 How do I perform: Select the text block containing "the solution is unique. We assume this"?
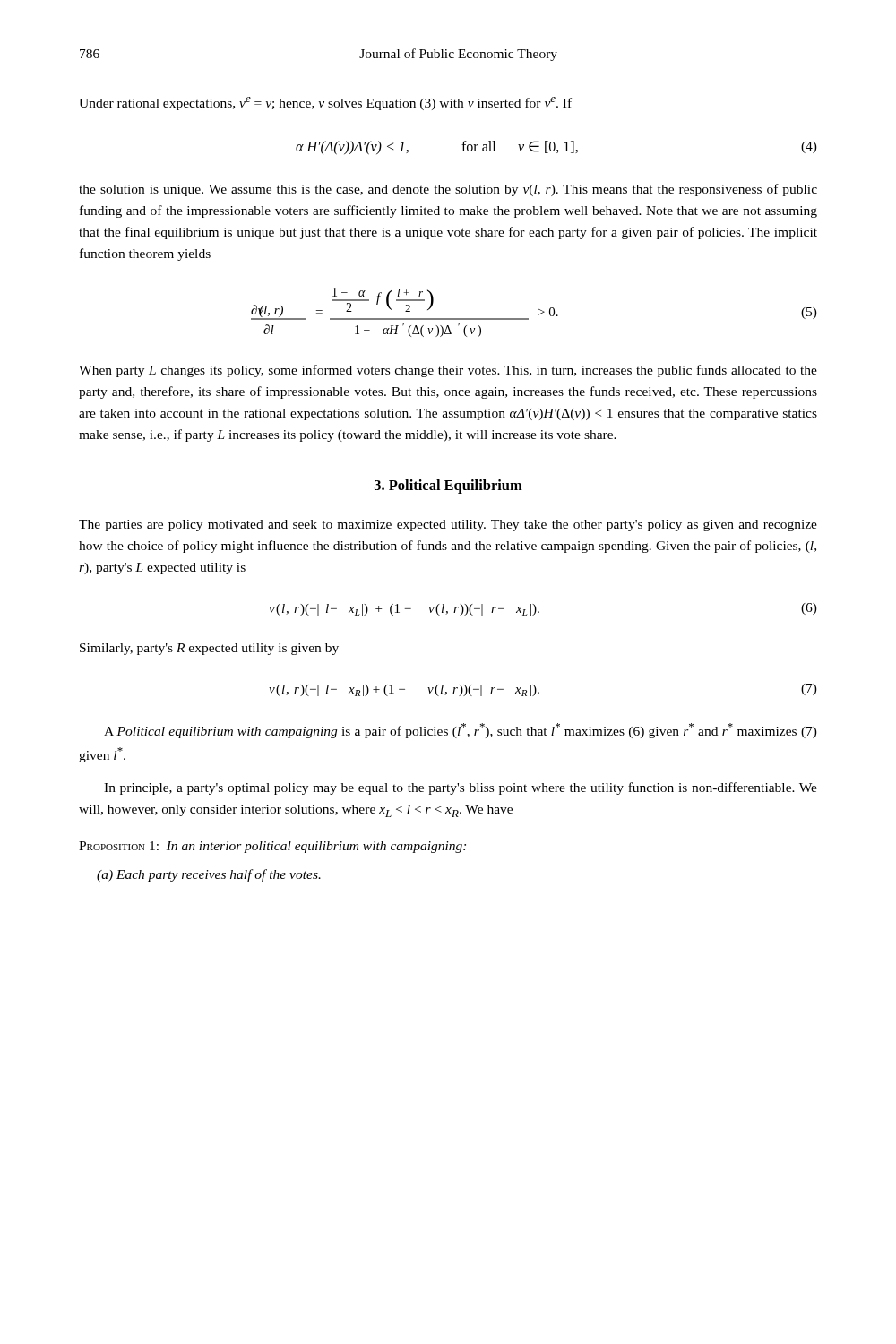[448, 221]
